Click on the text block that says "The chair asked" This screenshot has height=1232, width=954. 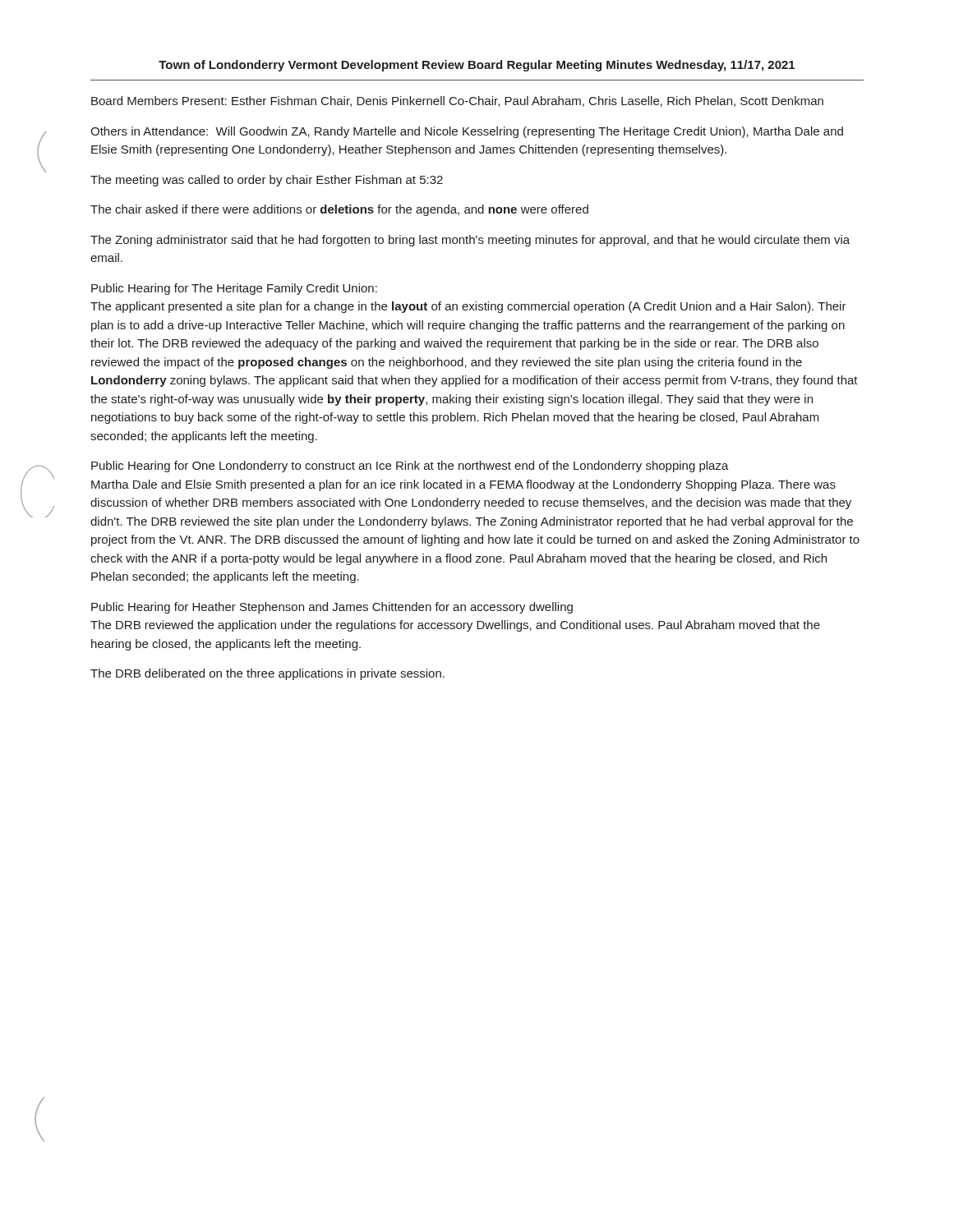point(340,209)
